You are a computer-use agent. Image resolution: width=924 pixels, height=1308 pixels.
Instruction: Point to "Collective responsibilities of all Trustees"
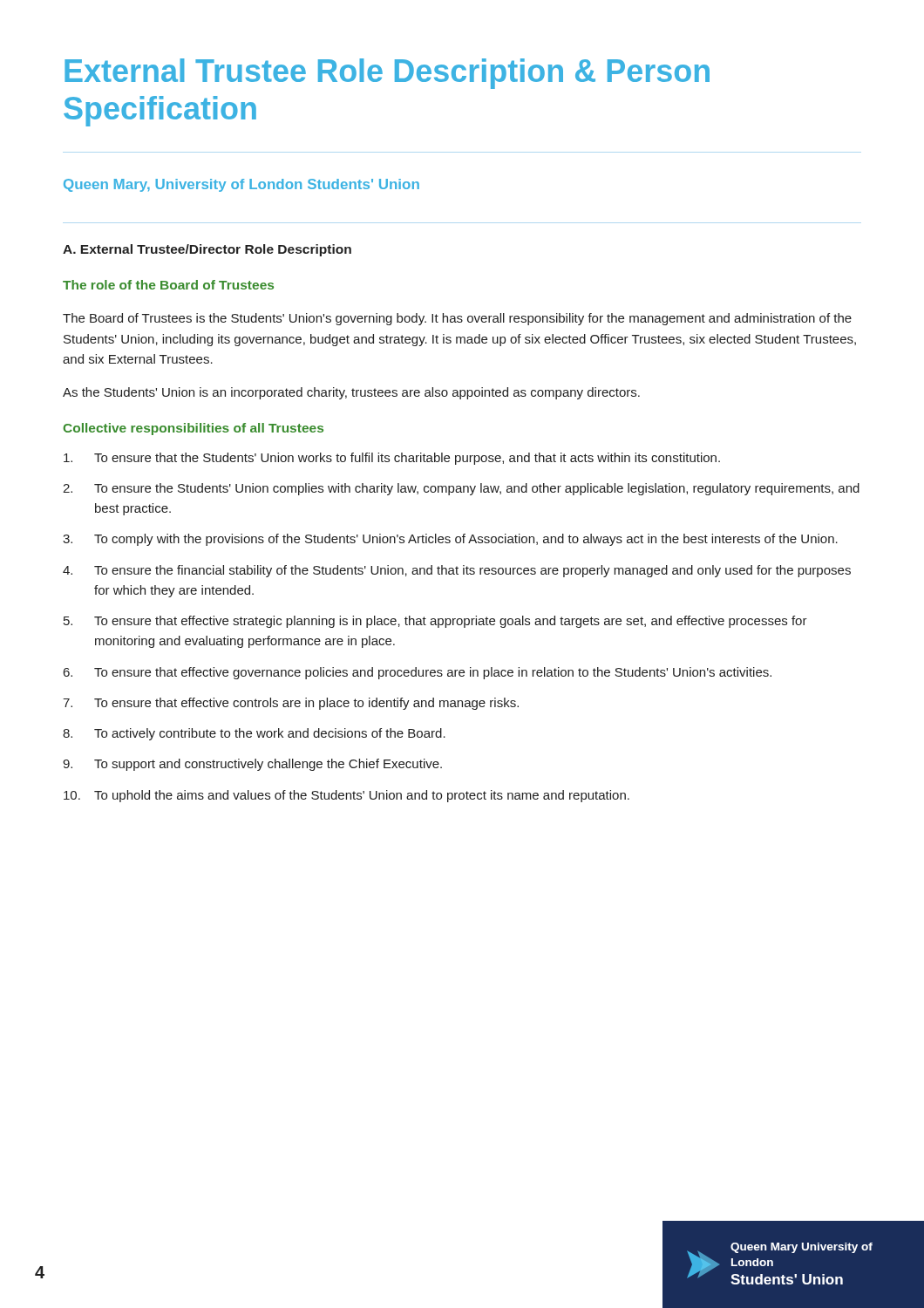click(193, 429)
